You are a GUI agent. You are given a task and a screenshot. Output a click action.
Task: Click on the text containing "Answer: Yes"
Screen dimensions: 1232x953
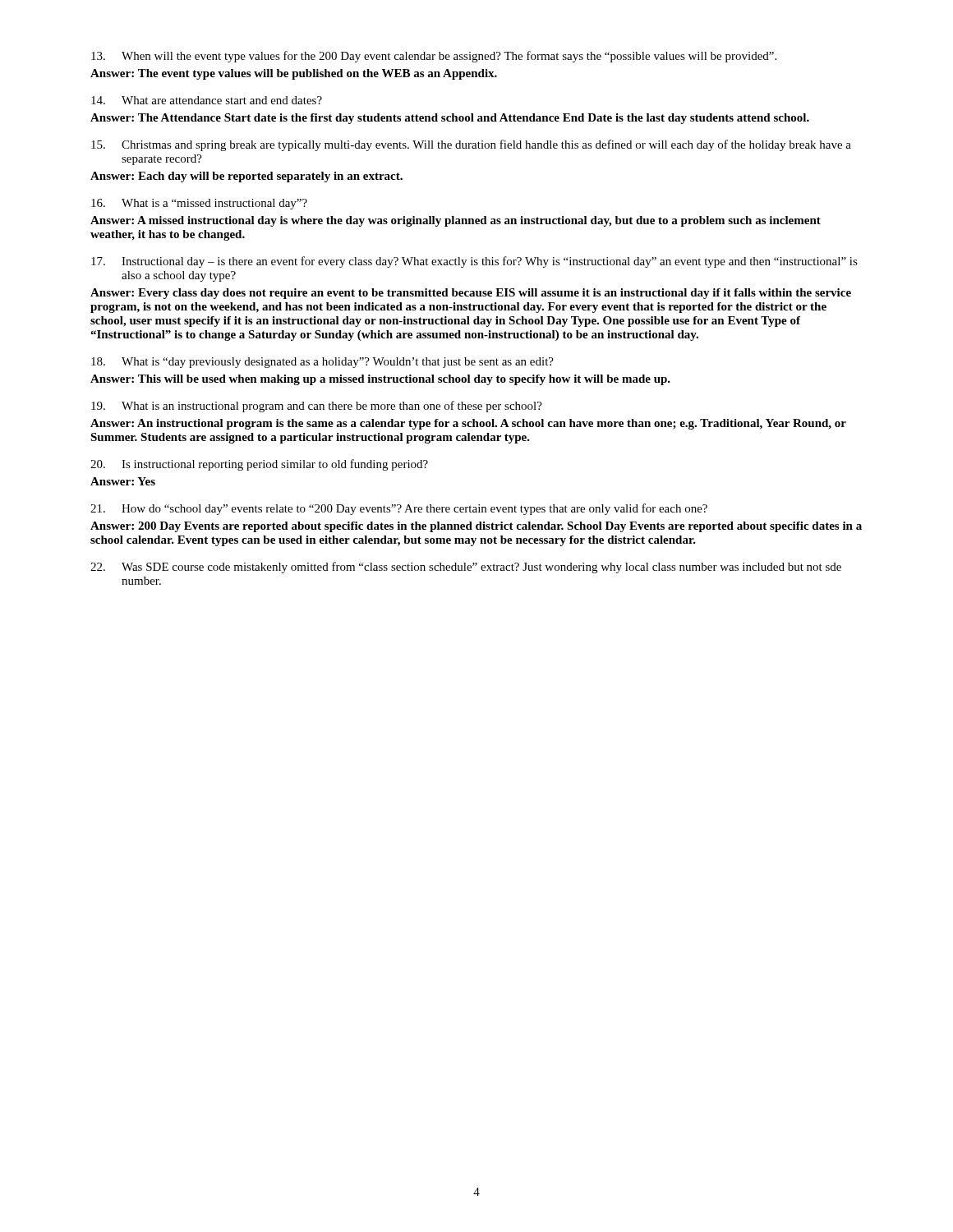click(123, 481)
